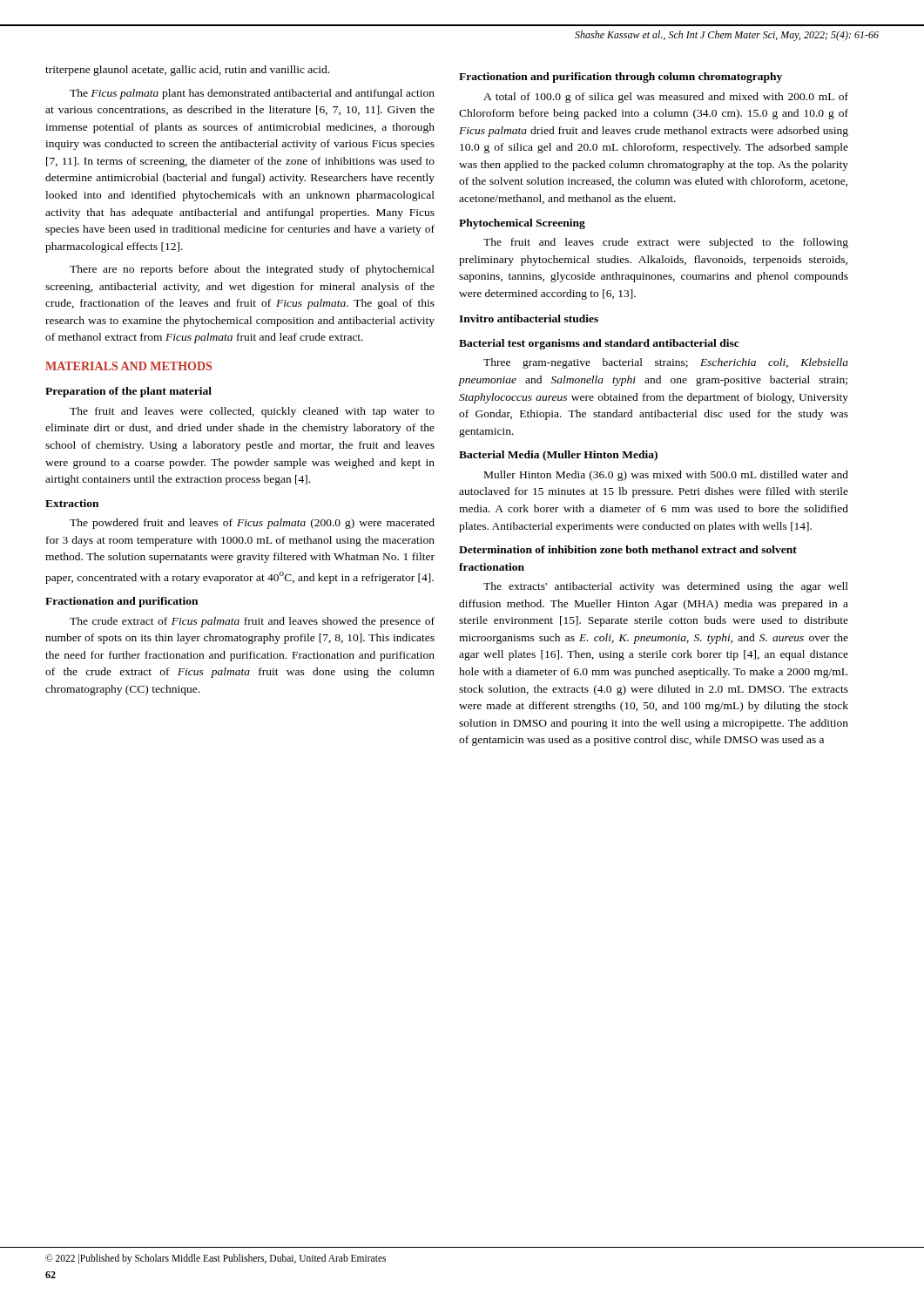Click on the text block that says "Muller Hinton Media (36.0 g) was mixed with"
Image resolution: width=924 pixels, height=1307 pixels.
pos(654,500)
